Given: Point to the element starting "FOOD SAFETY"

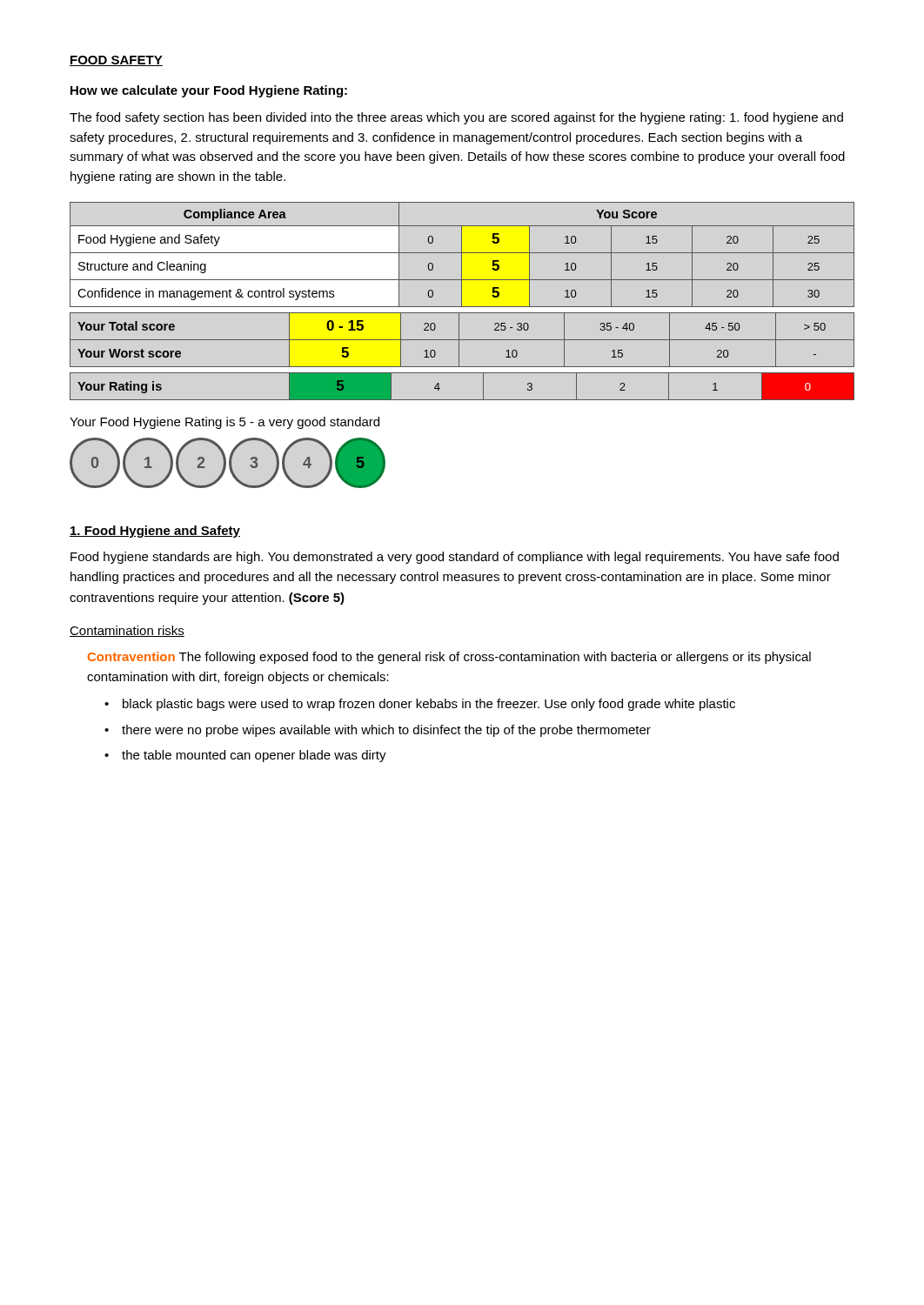Looking at the screenshot, I should coord(116,60).
